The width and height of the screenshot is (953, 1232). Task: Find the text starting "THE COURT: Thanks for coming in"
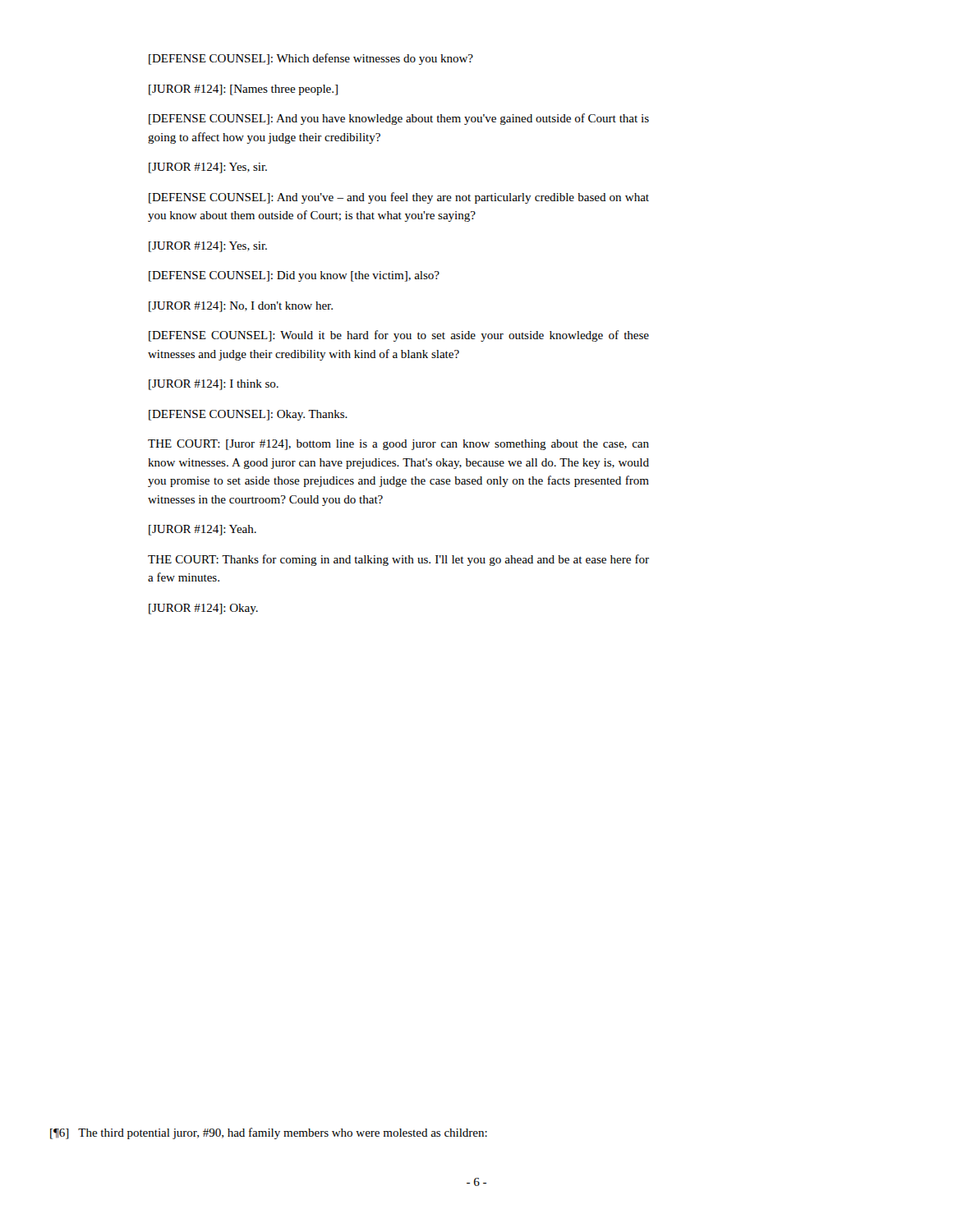click(398, 568)
